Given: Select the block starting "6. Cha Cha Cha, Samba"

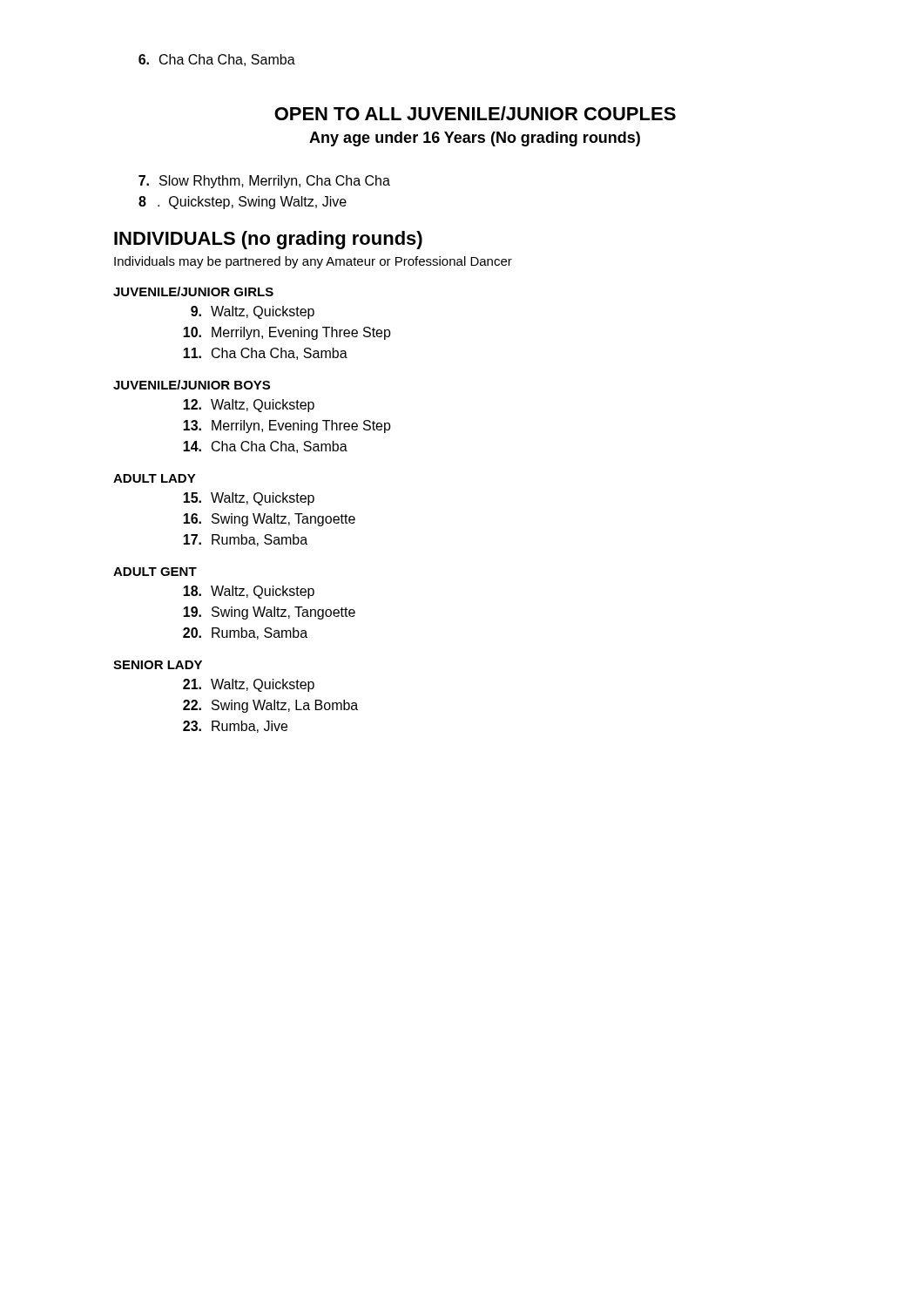Looking at the screenshot, I should coord(204,60).
